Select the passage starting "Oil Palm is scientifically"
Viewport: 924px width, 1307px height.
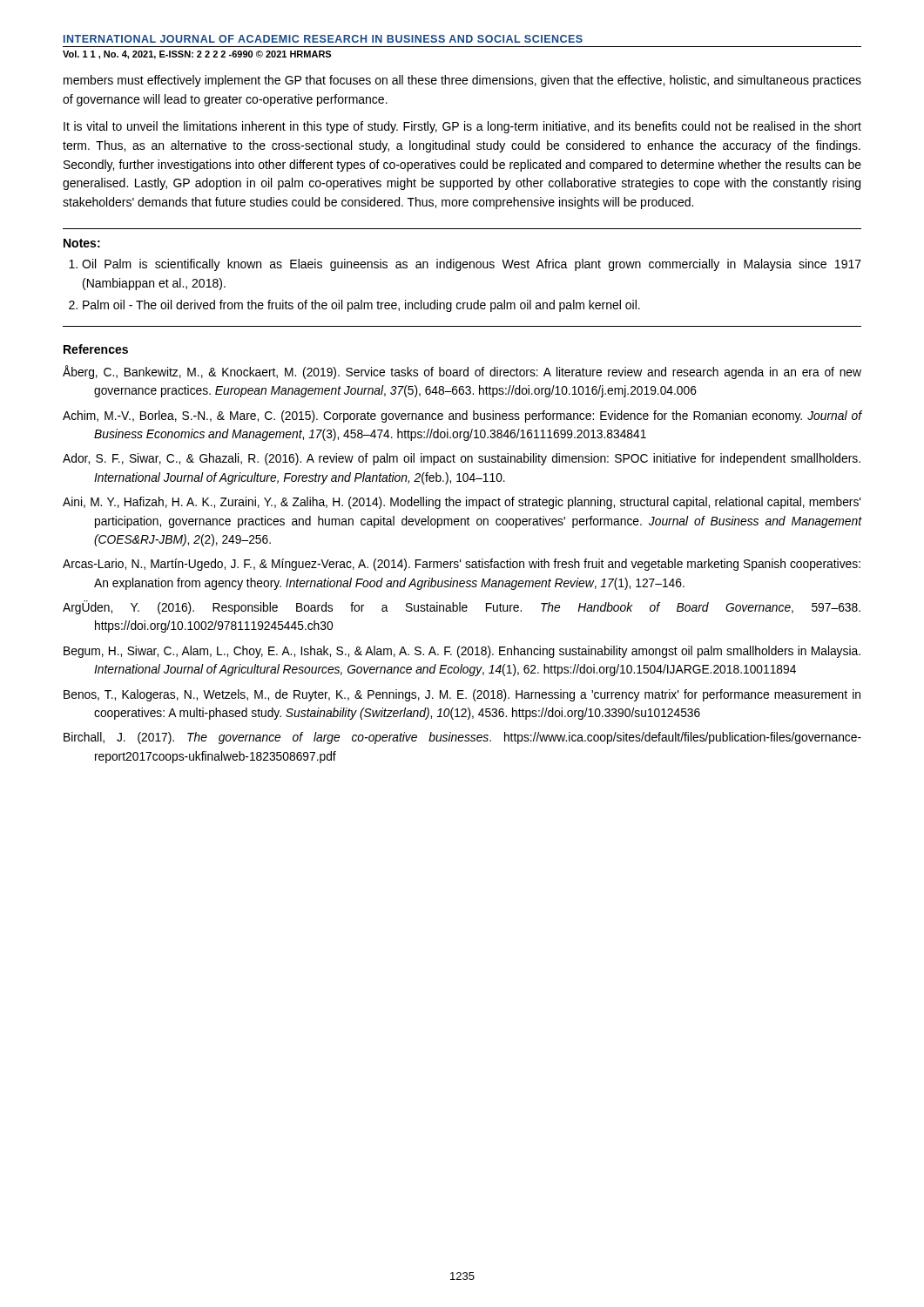click(x=472, y=273)
